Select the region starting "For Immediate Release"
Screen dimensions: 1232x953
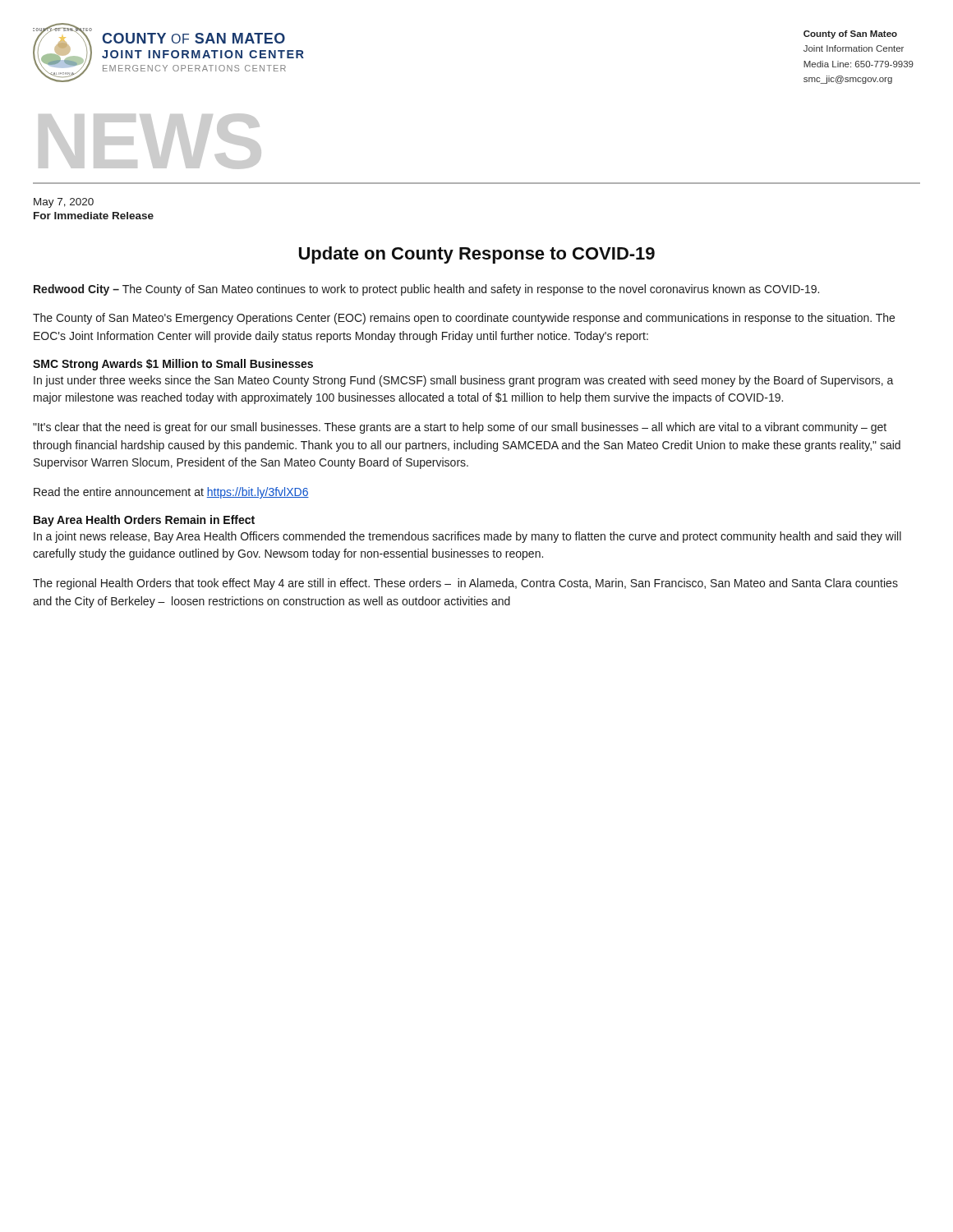click(93, 215)
